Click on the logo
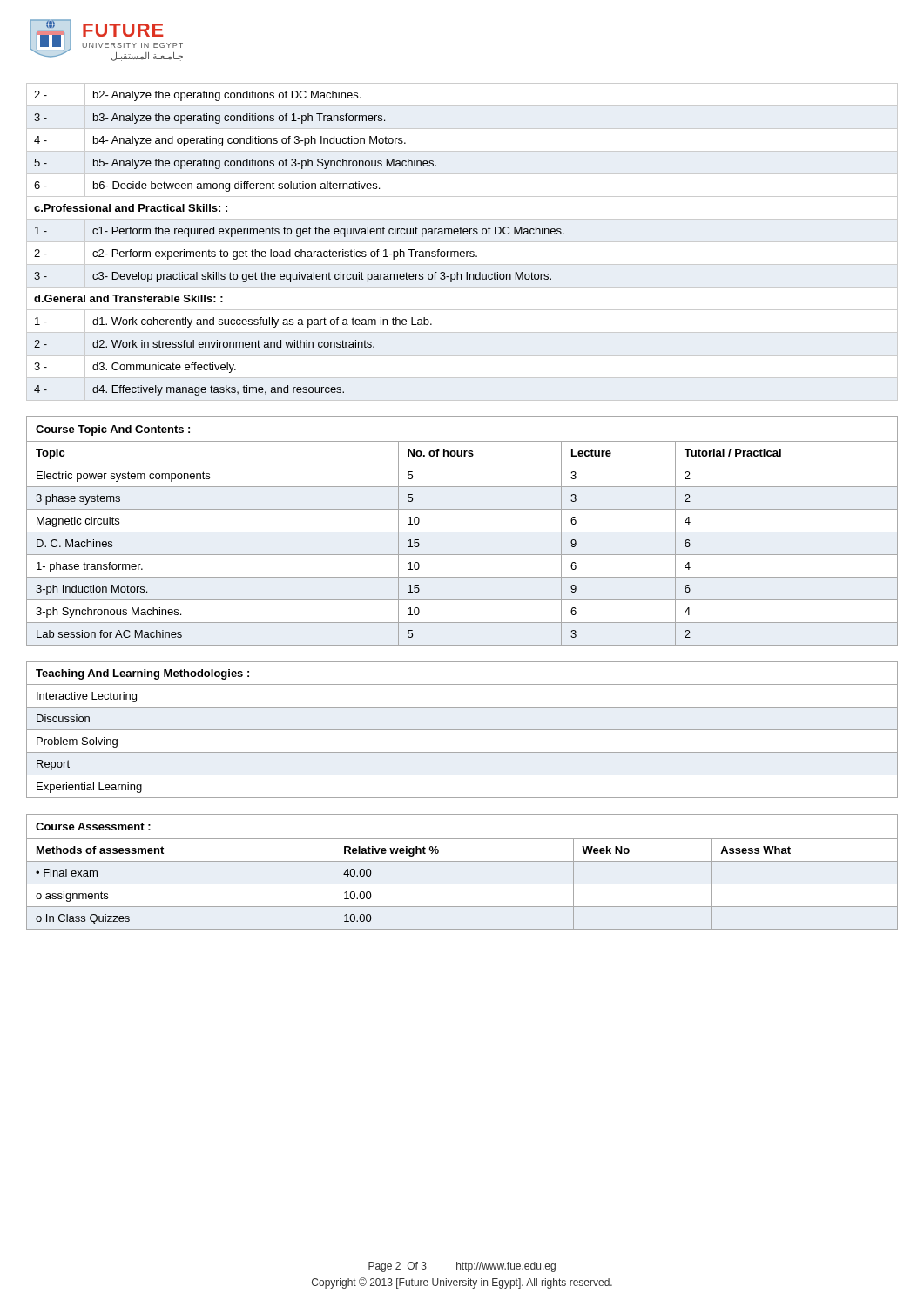The width and height of the screenshot is (924, 1307). (x=105, y=40)
